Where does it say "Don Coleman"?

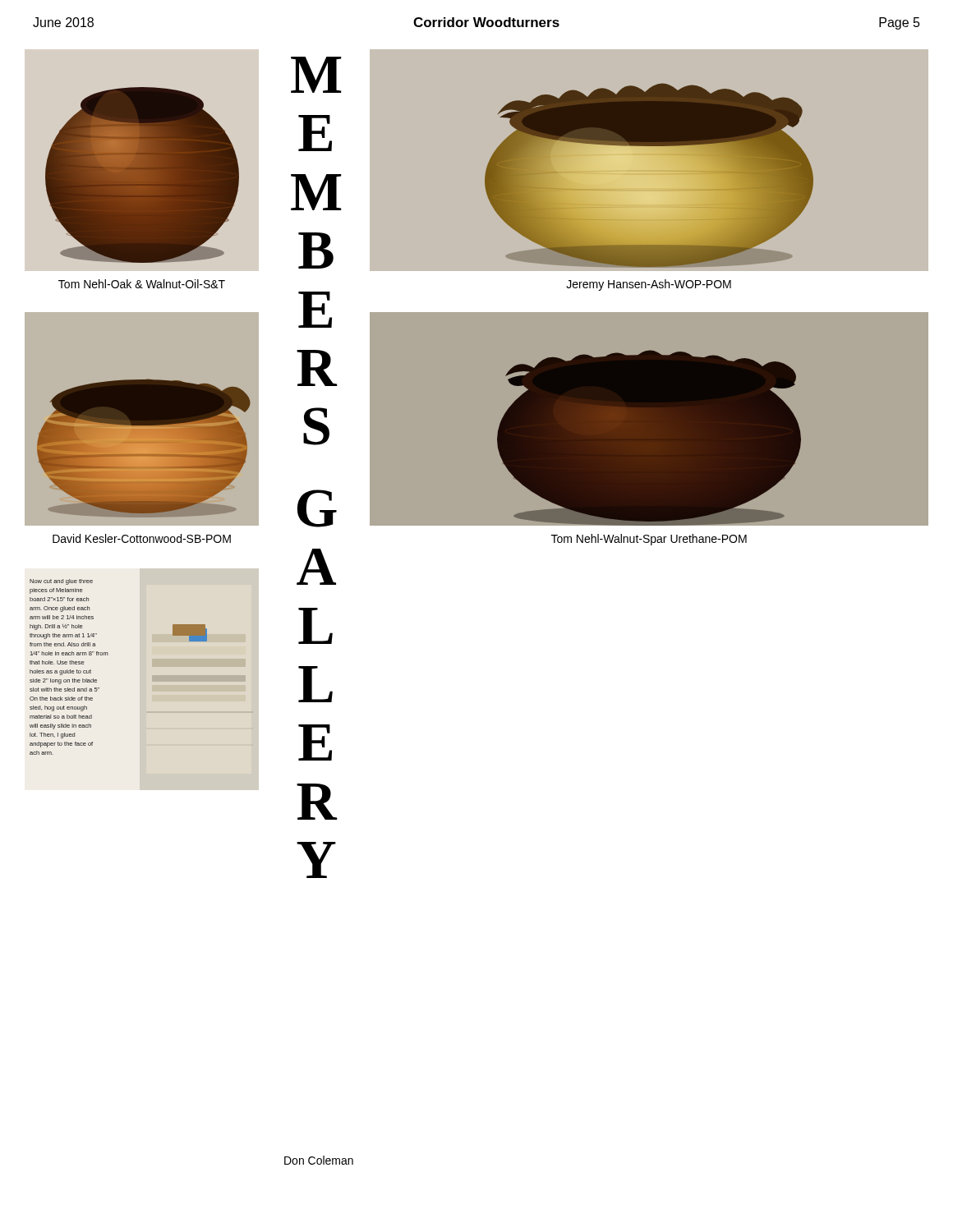point(319,1161)
